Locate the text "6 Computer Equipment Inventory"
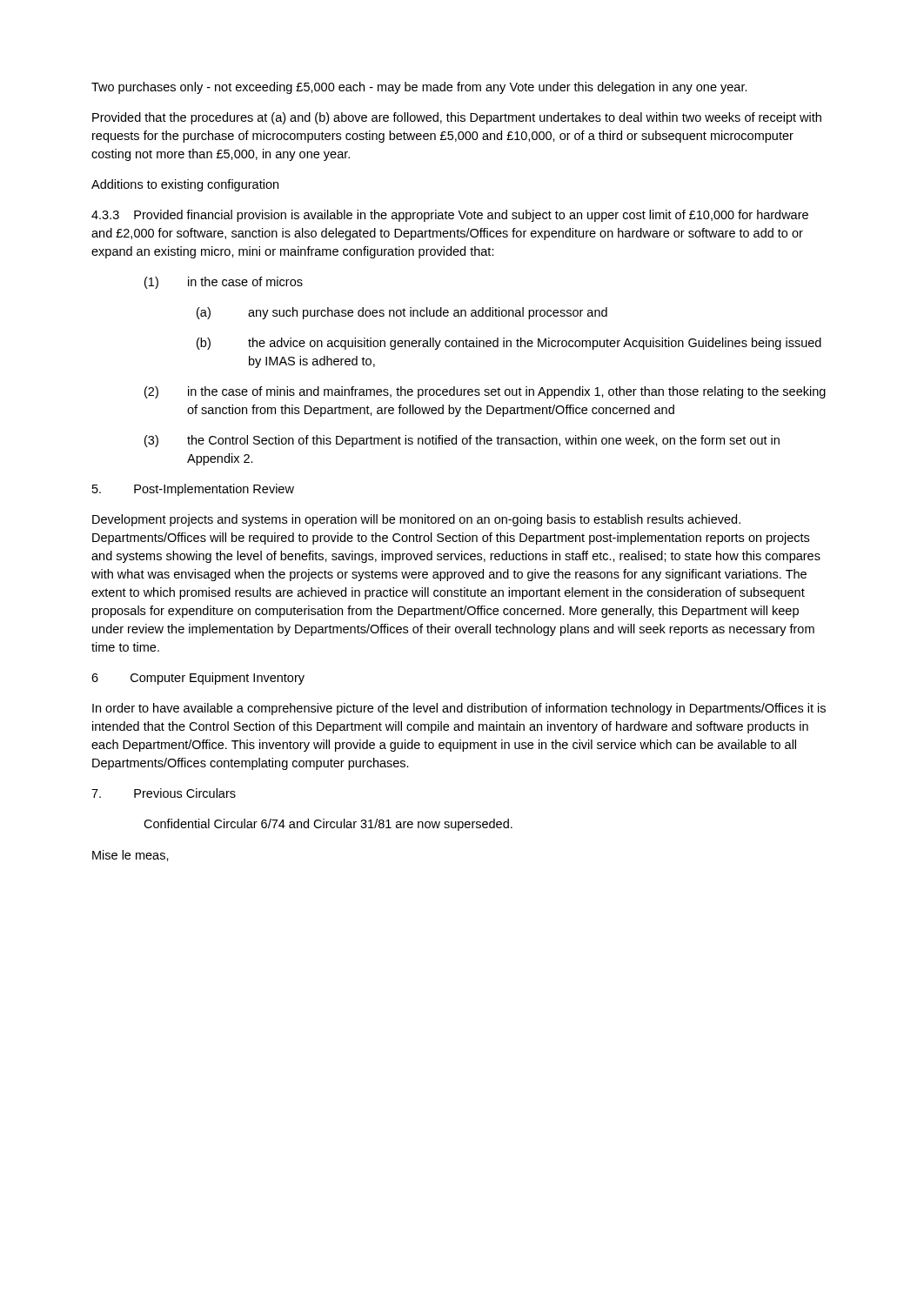This screenshot has width=924, height=1305. pos(198,678)
